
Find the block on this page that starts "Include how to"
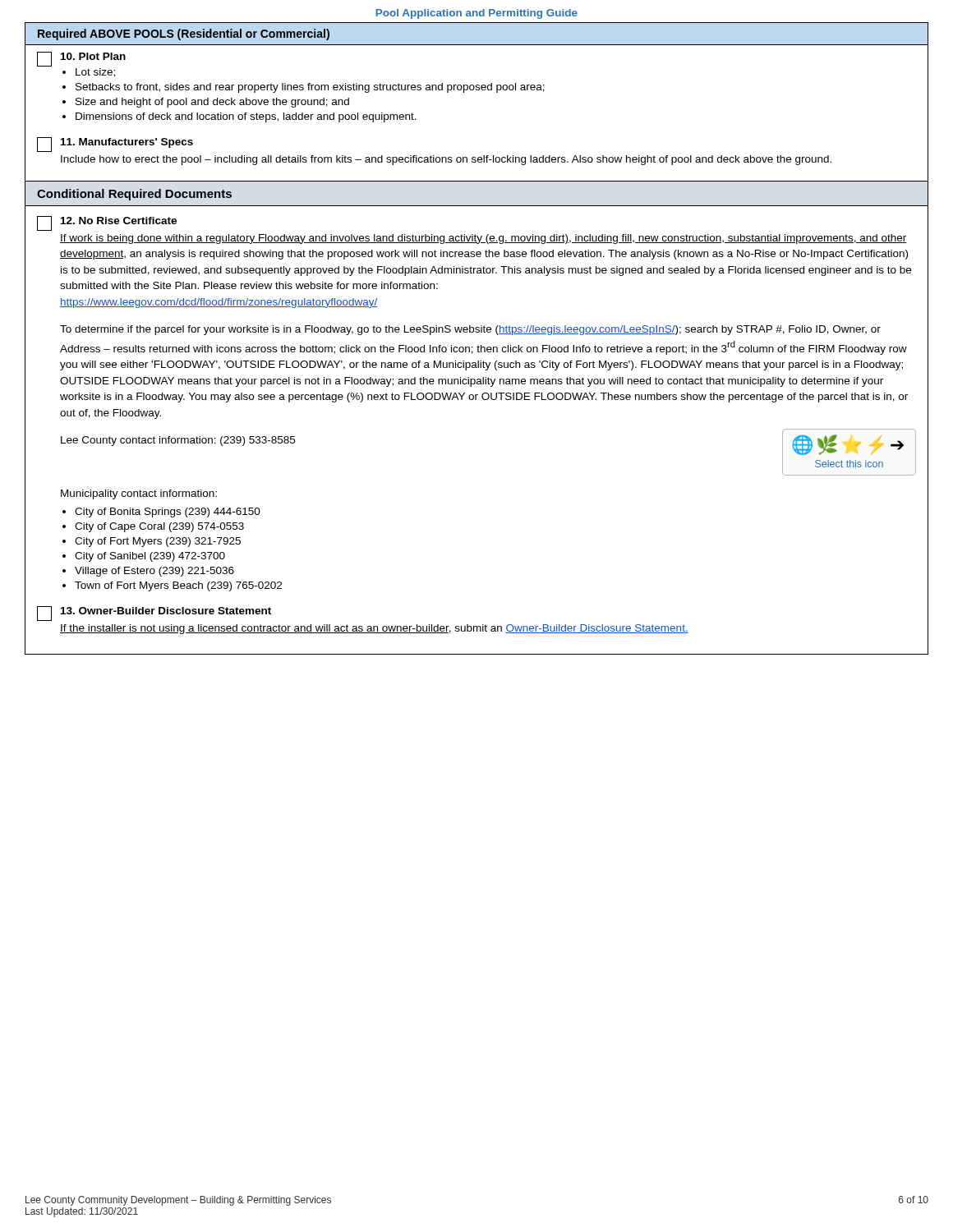[446, 159]
